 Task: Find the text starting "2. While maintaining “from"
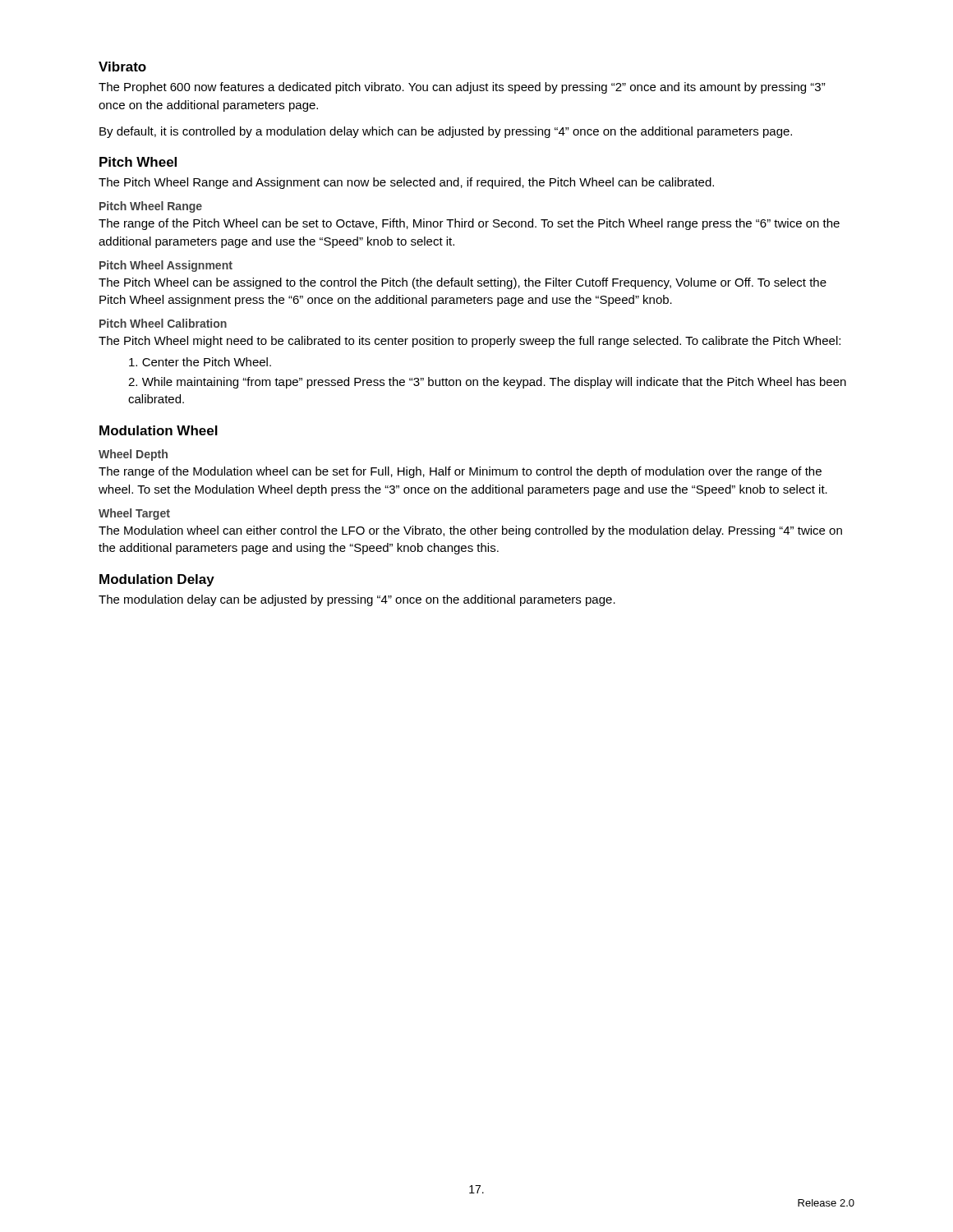click(487, 390)
